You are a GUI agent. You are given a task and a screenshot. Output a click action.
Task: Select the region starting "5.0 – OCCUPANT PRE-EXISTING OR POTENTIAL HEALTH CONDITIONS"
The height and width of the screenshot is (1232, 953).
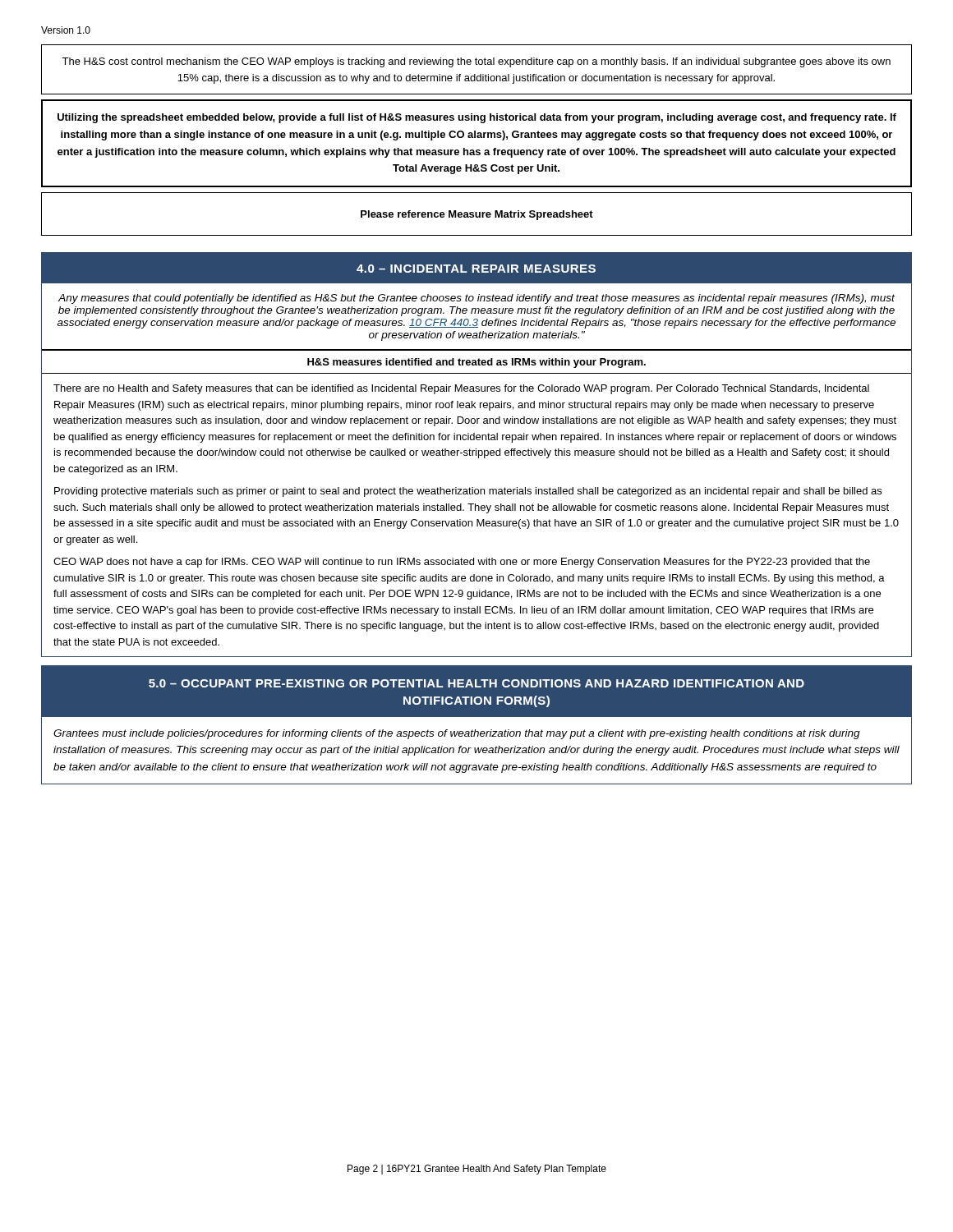[476, 692]
